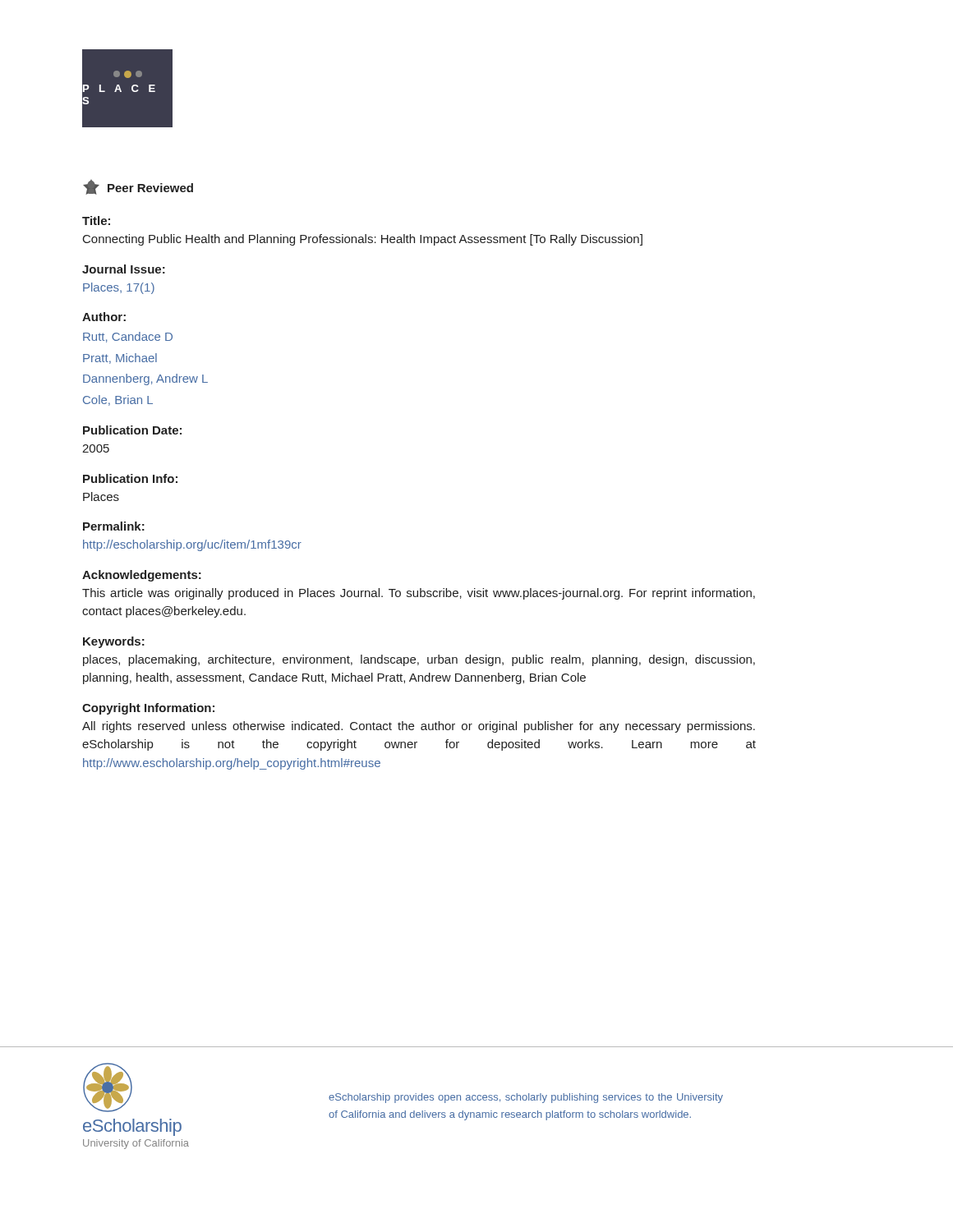The image size is (953, 1232).
Task: Find "Publication Info:" on this page
Action: [x=130, y=478]
